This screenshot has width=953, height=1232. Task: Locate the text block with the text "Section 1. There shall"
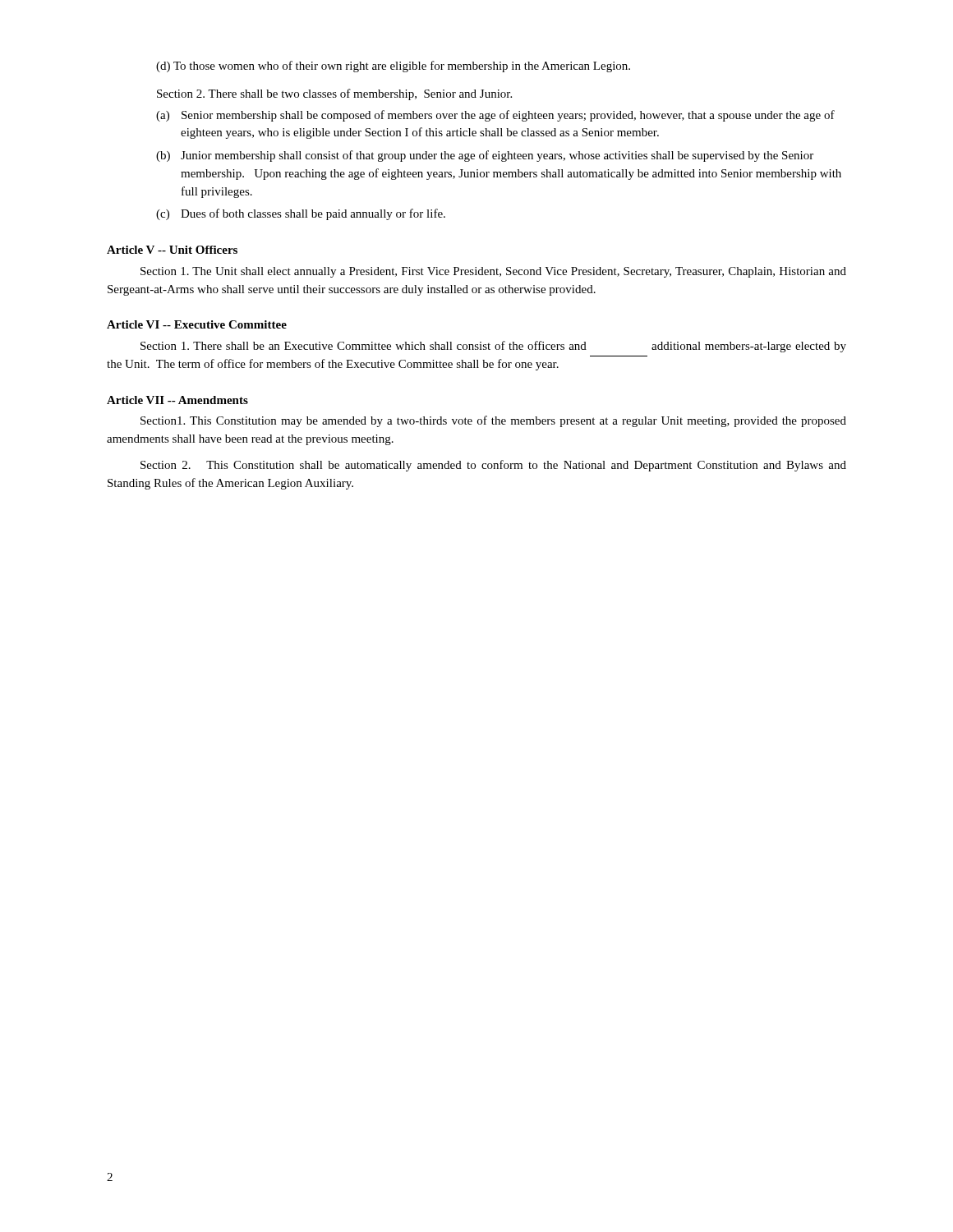476,354
